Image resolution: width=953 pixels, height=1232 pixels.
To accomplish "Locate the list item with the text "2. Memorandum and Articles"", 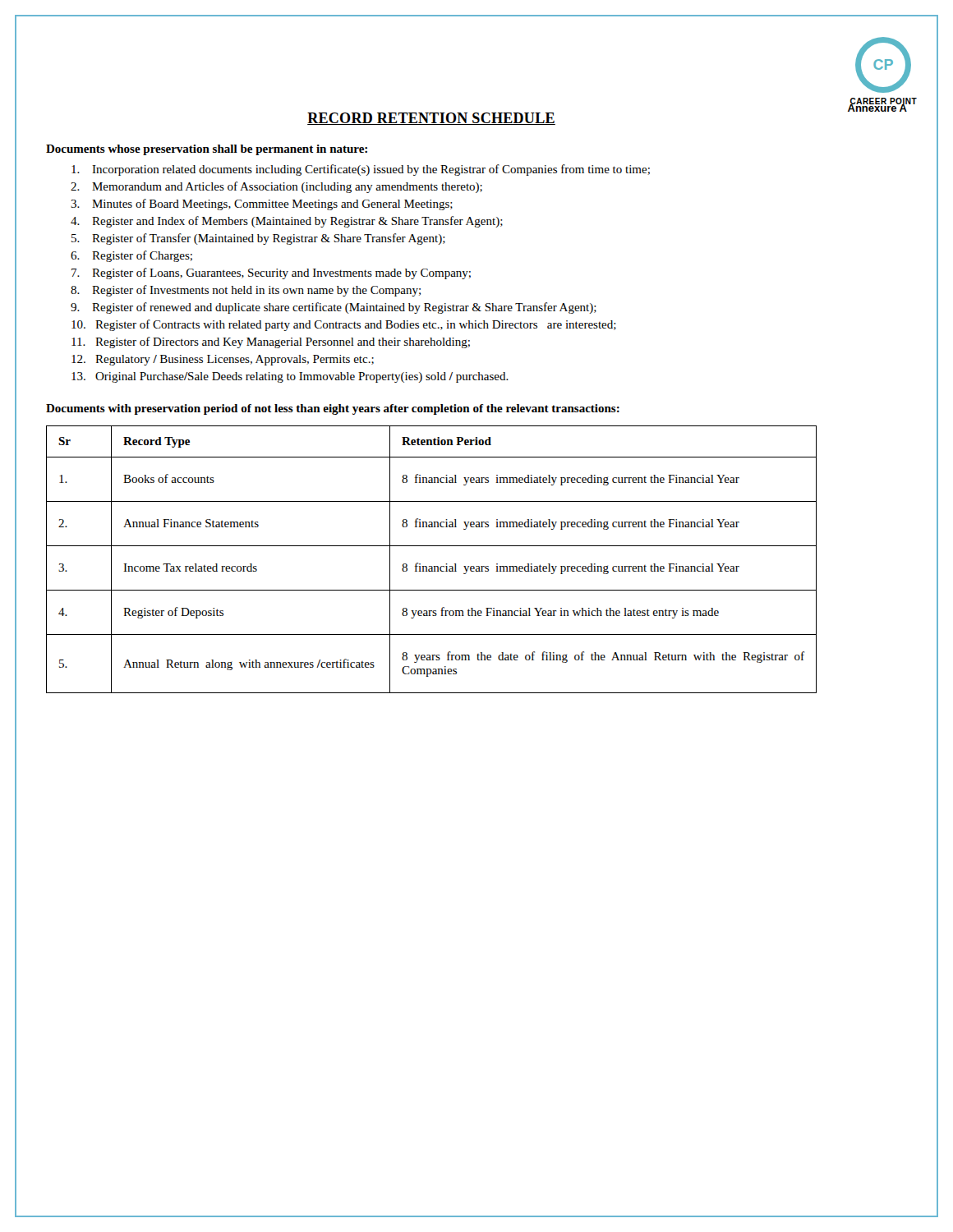I will coord(277,187).
